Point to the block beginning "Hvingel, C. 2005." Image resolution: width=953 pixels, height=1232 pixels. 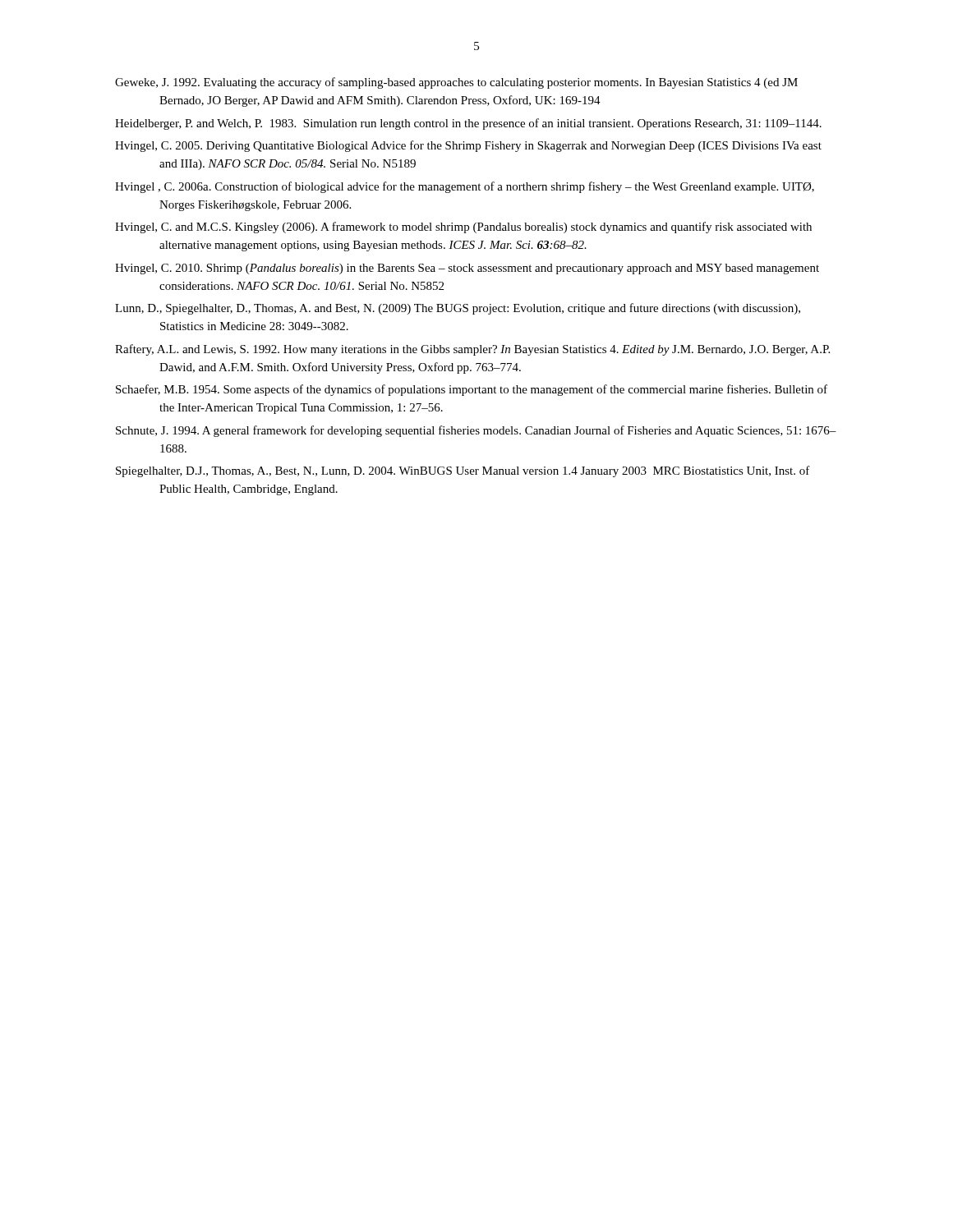tap(468, 154)
